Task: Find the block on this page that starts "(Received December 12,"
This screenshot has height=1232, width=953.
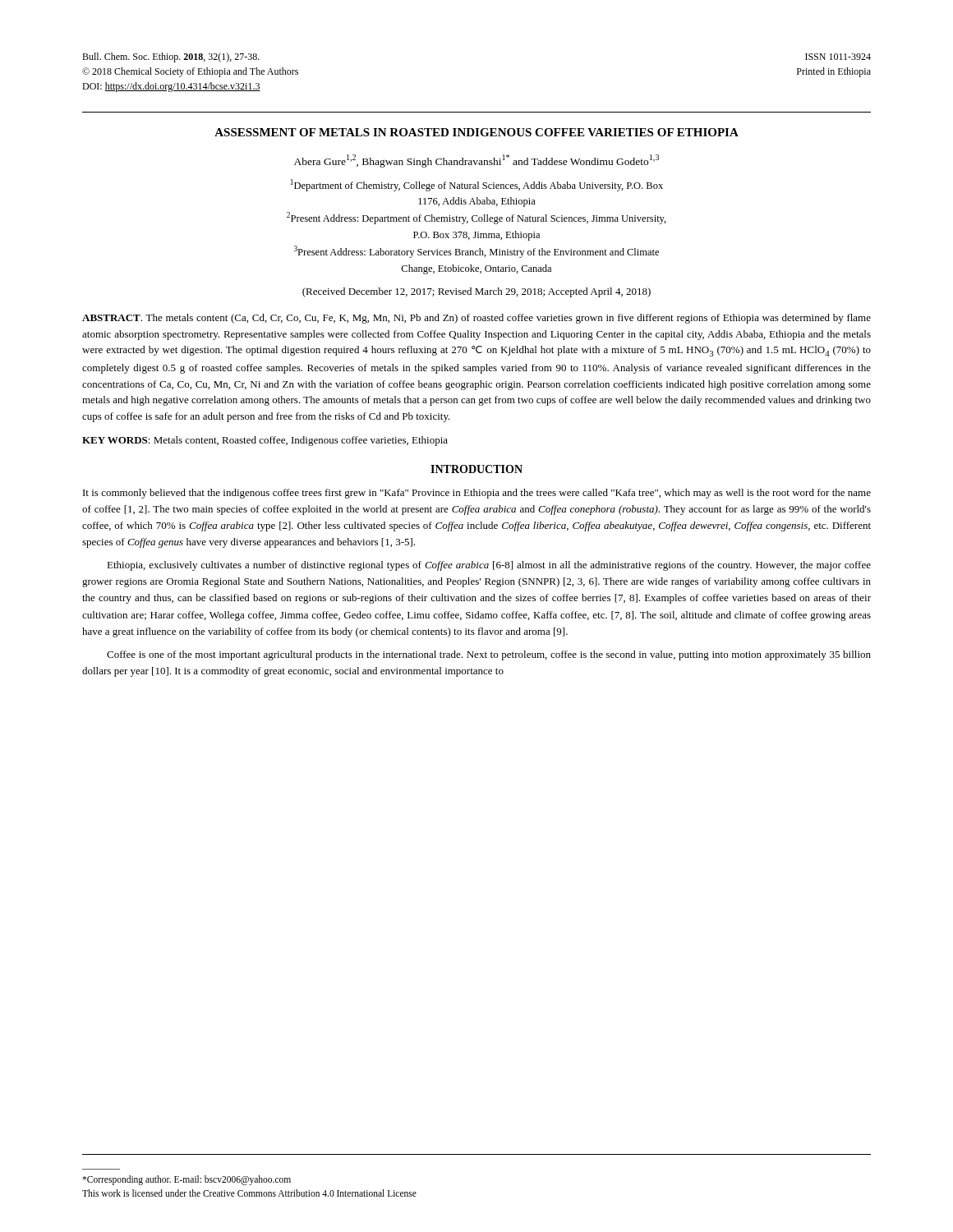Action: [476, 291]
